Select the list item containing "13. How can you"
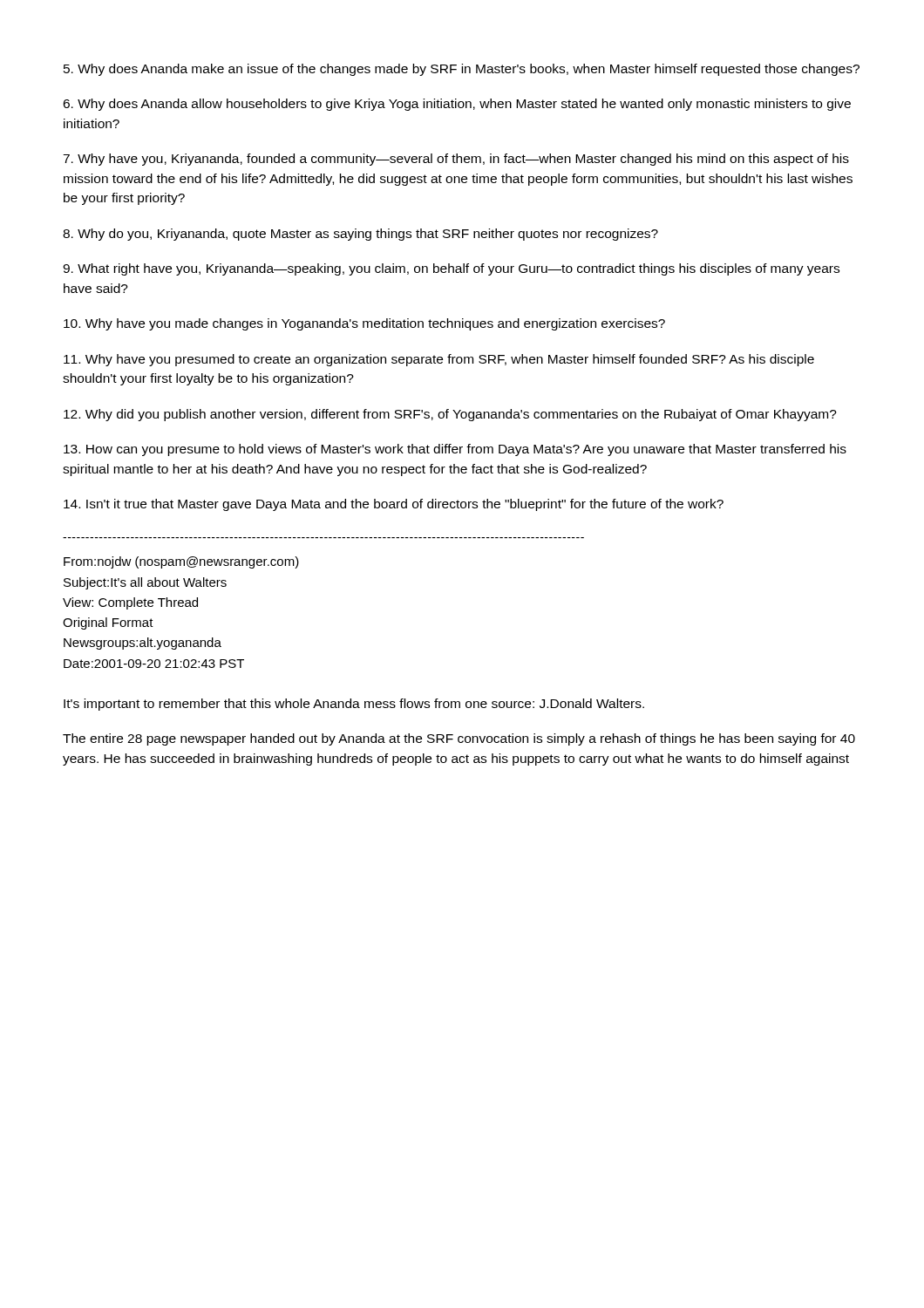Image resolution: width=924 pixels, height=1308 pixels. pyautogui.click(x=455, y=459)
